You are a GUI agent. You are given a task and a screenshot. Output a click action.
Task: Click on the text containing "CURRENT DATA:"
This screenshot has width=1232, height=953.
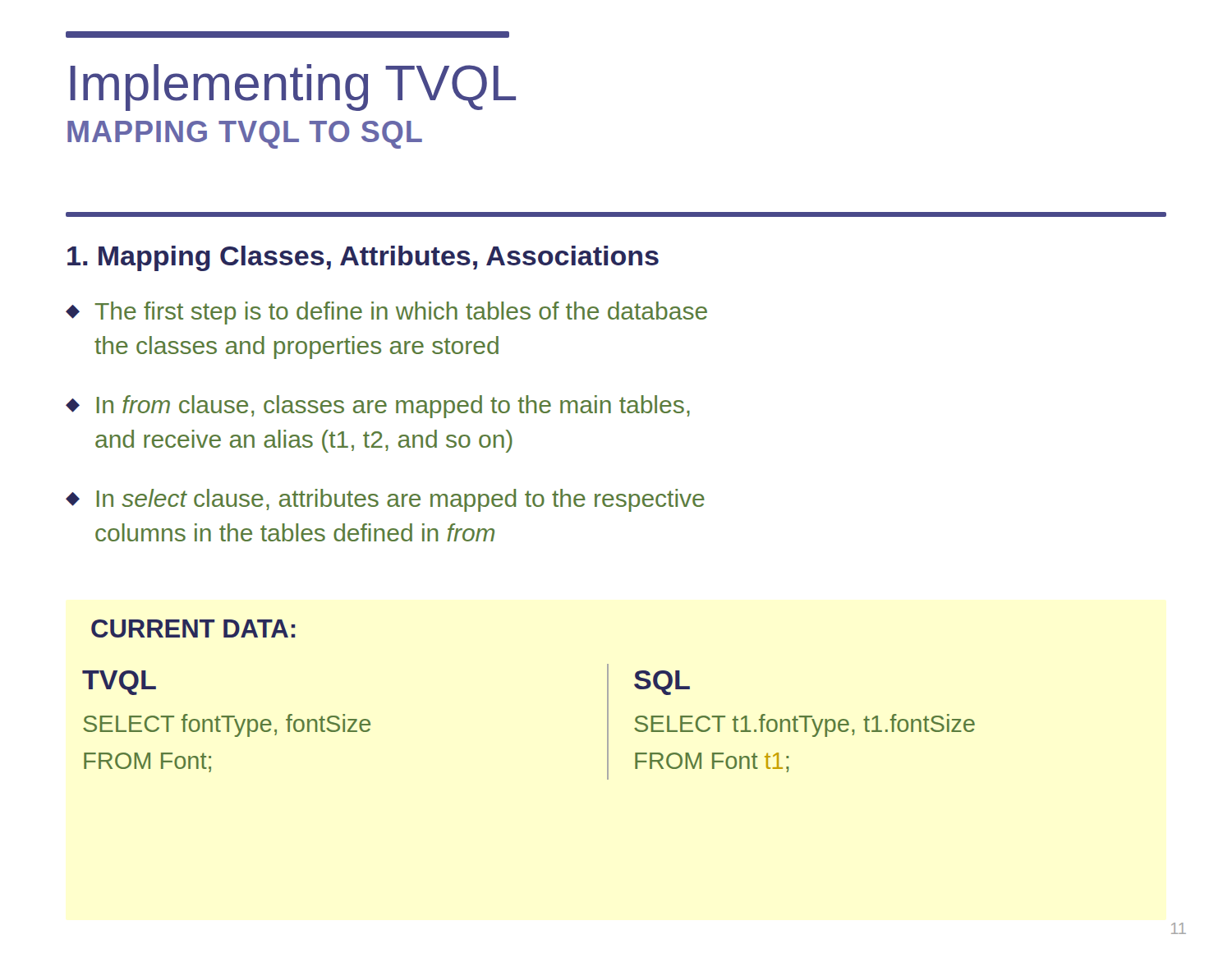[x=194, y=629]
